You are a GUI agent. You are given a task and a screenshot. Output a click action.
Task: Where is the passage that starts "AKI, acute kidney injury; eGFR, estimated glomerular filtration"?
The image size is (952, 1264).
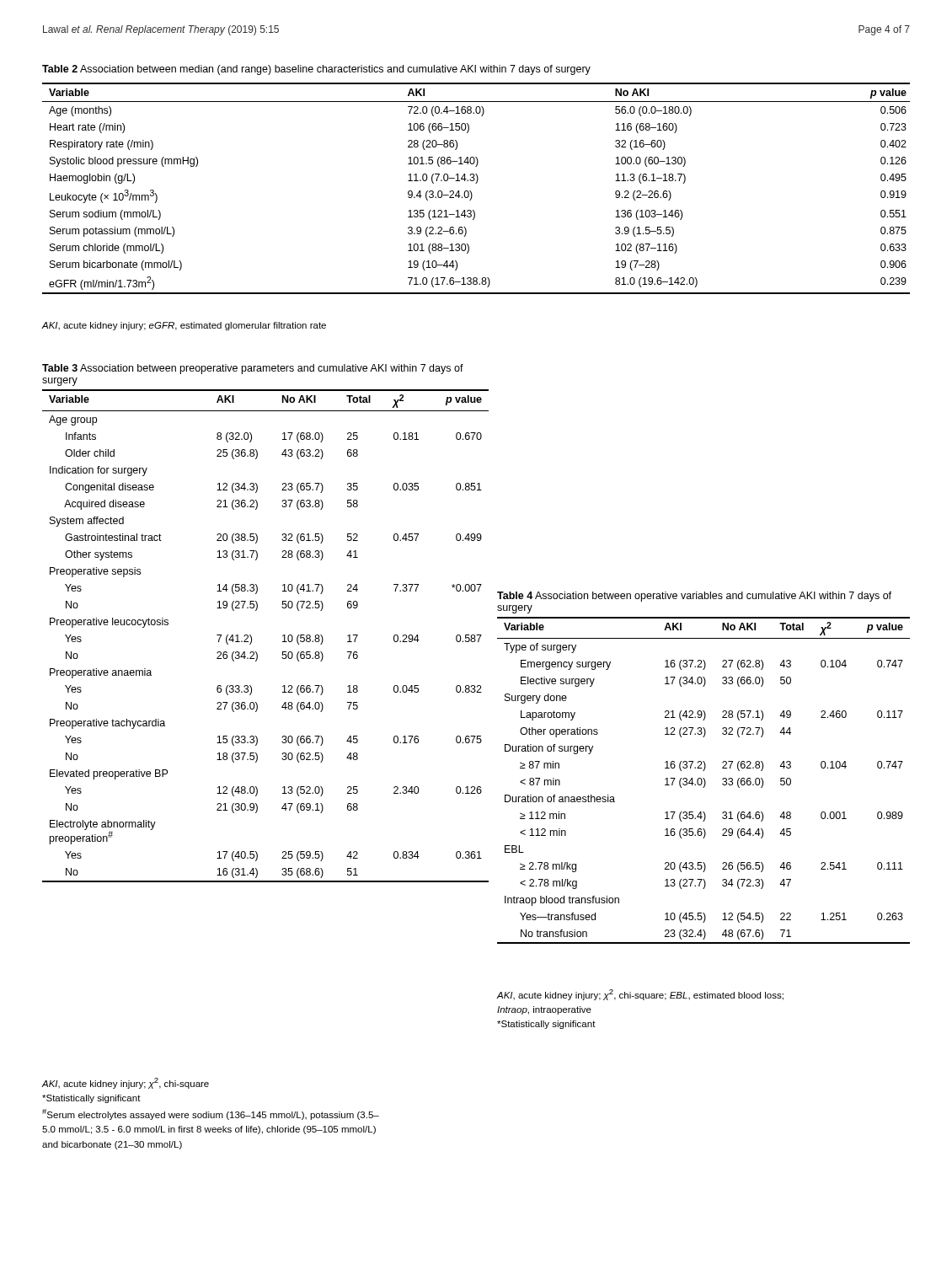[x=184, y=325]
